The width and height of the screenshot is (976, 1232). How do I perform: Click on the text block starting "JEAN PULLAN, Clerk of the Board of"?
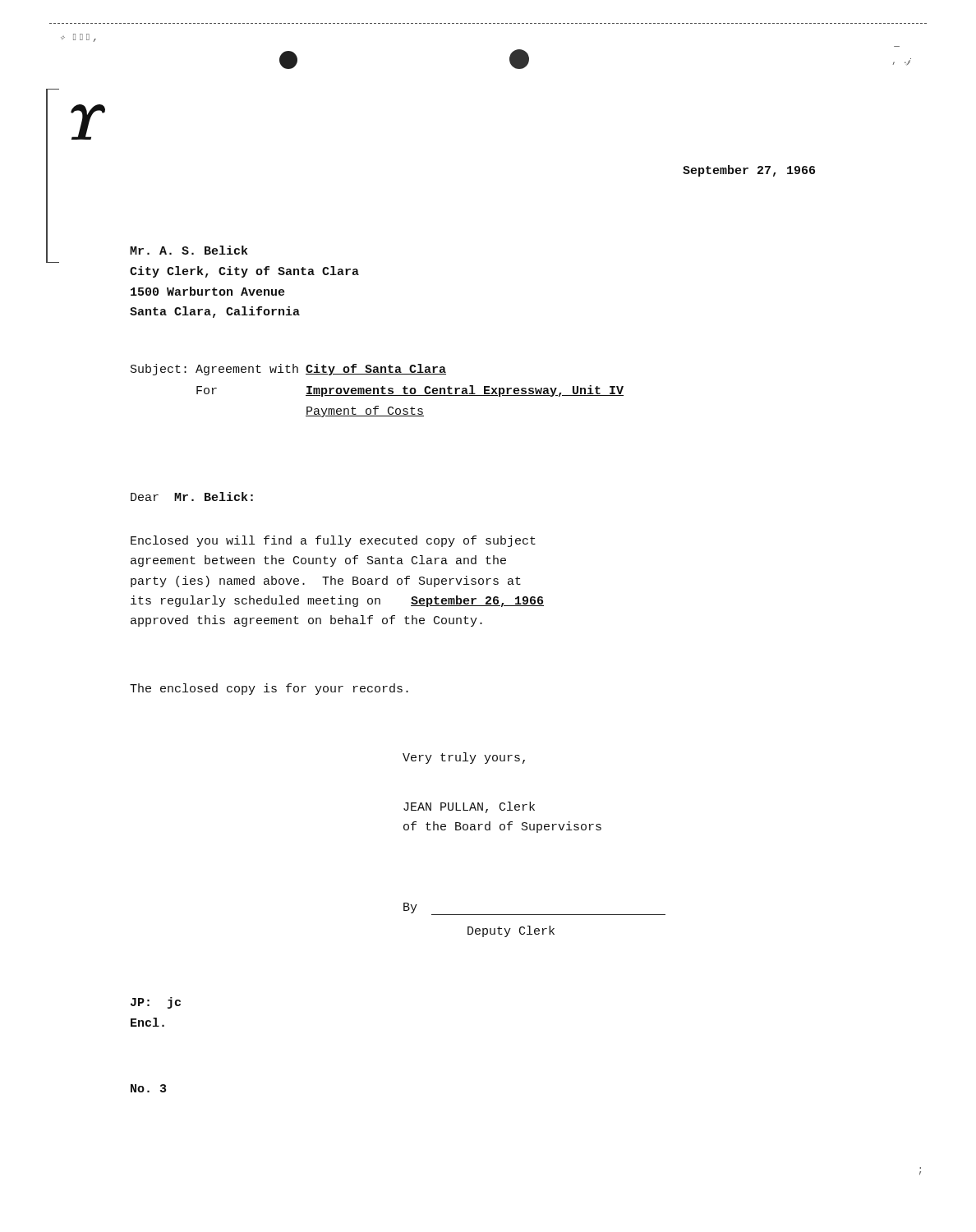[502, 818]
